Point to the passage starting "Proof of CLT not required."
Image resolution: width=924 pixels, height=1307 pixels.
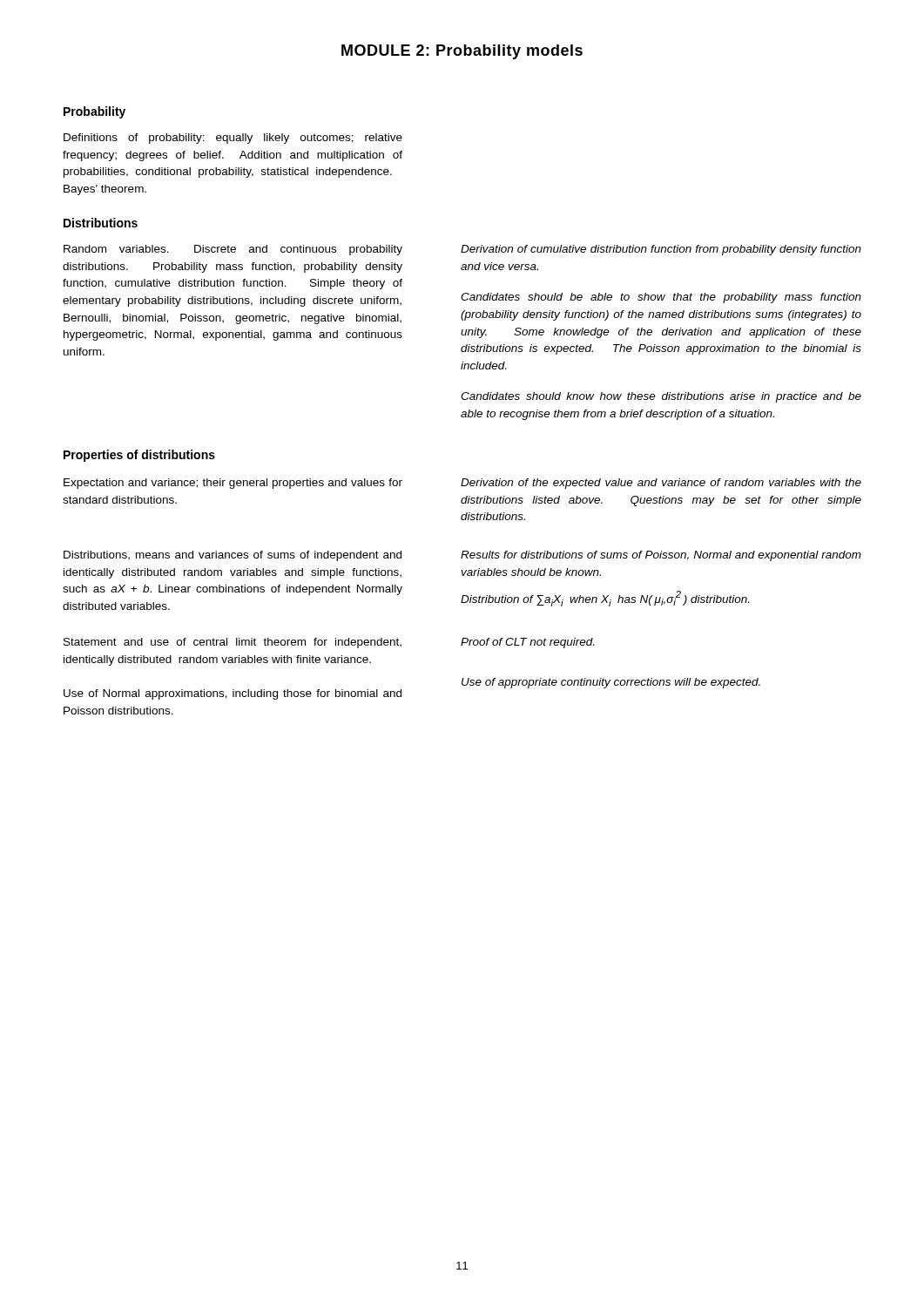tap(528, 642)
